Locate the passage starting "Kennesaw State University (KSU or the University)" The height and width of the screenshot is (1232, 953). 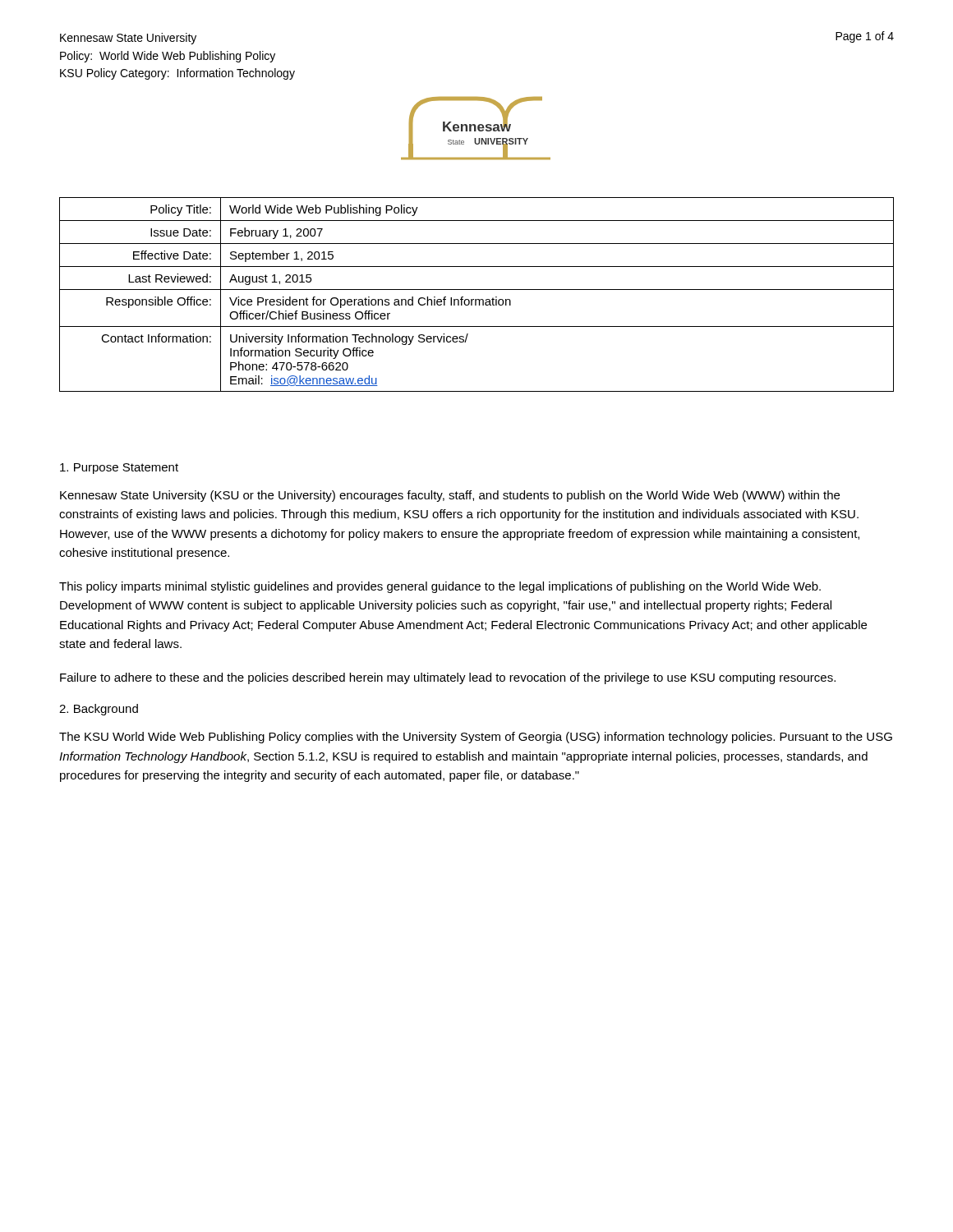point(461,523)
